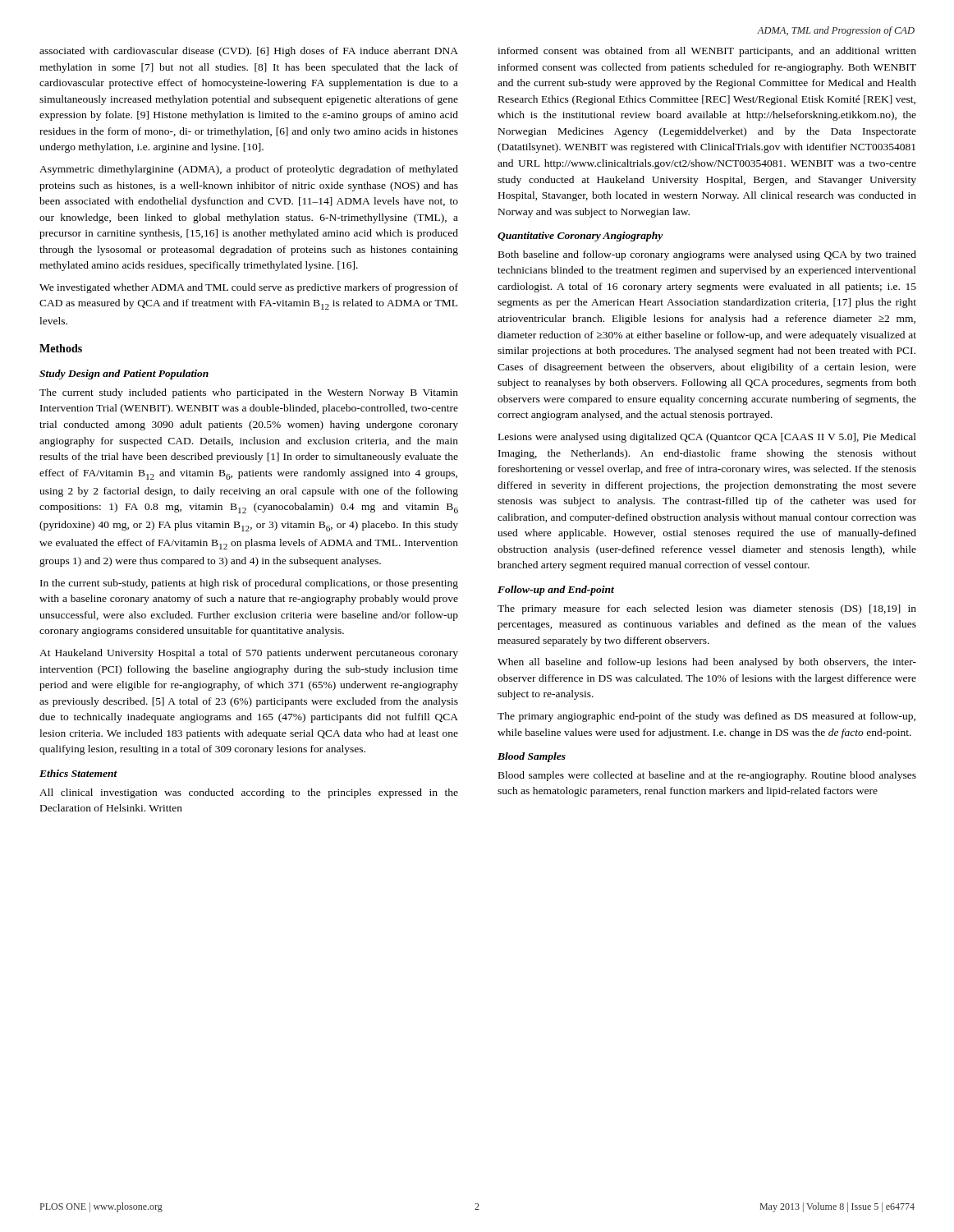Point to the region starting "Blood samples were"

point(707,783)
